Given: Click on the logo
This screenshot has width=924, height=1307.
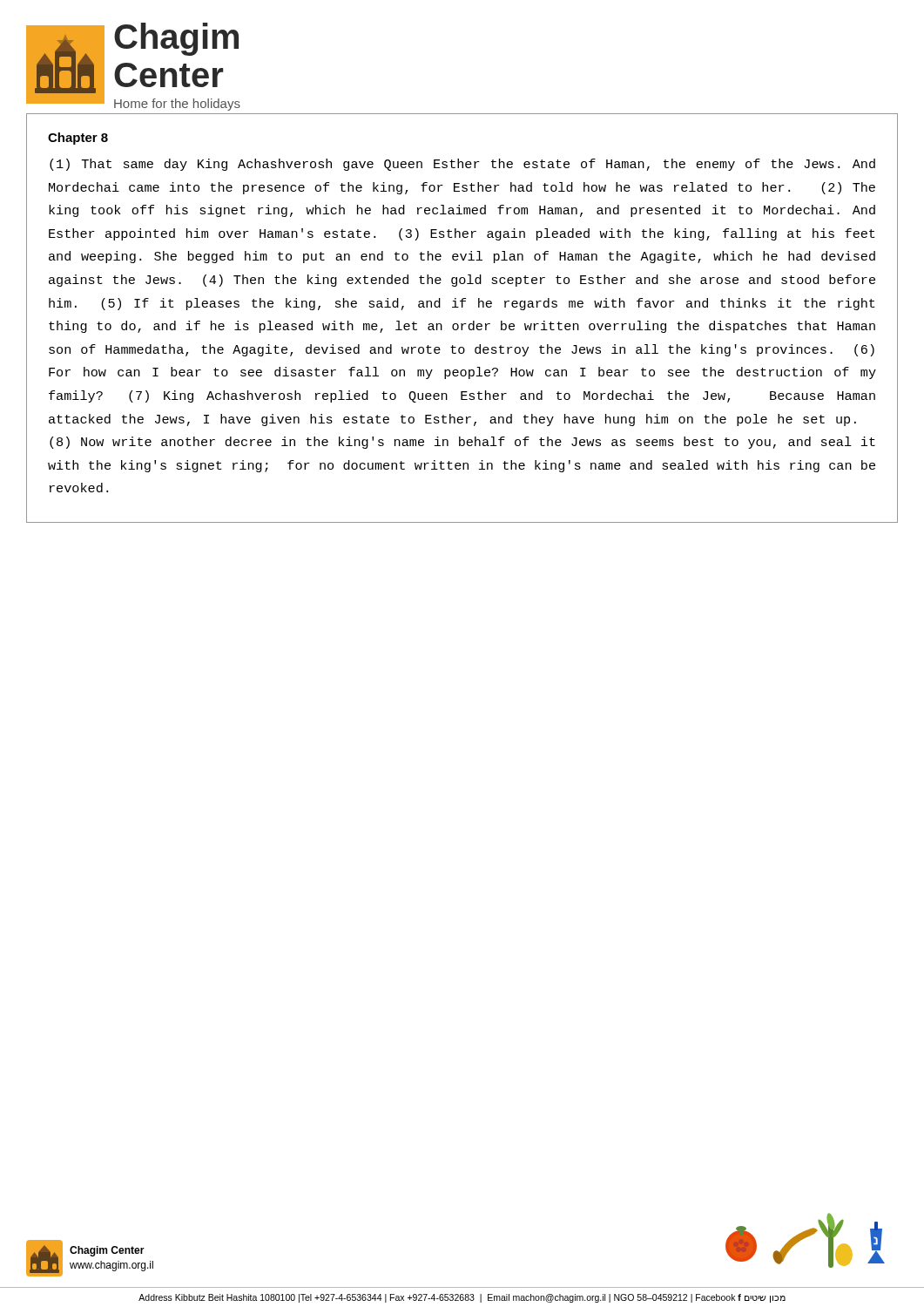Looking at the screenshot, I should click(x=134, y=64).
